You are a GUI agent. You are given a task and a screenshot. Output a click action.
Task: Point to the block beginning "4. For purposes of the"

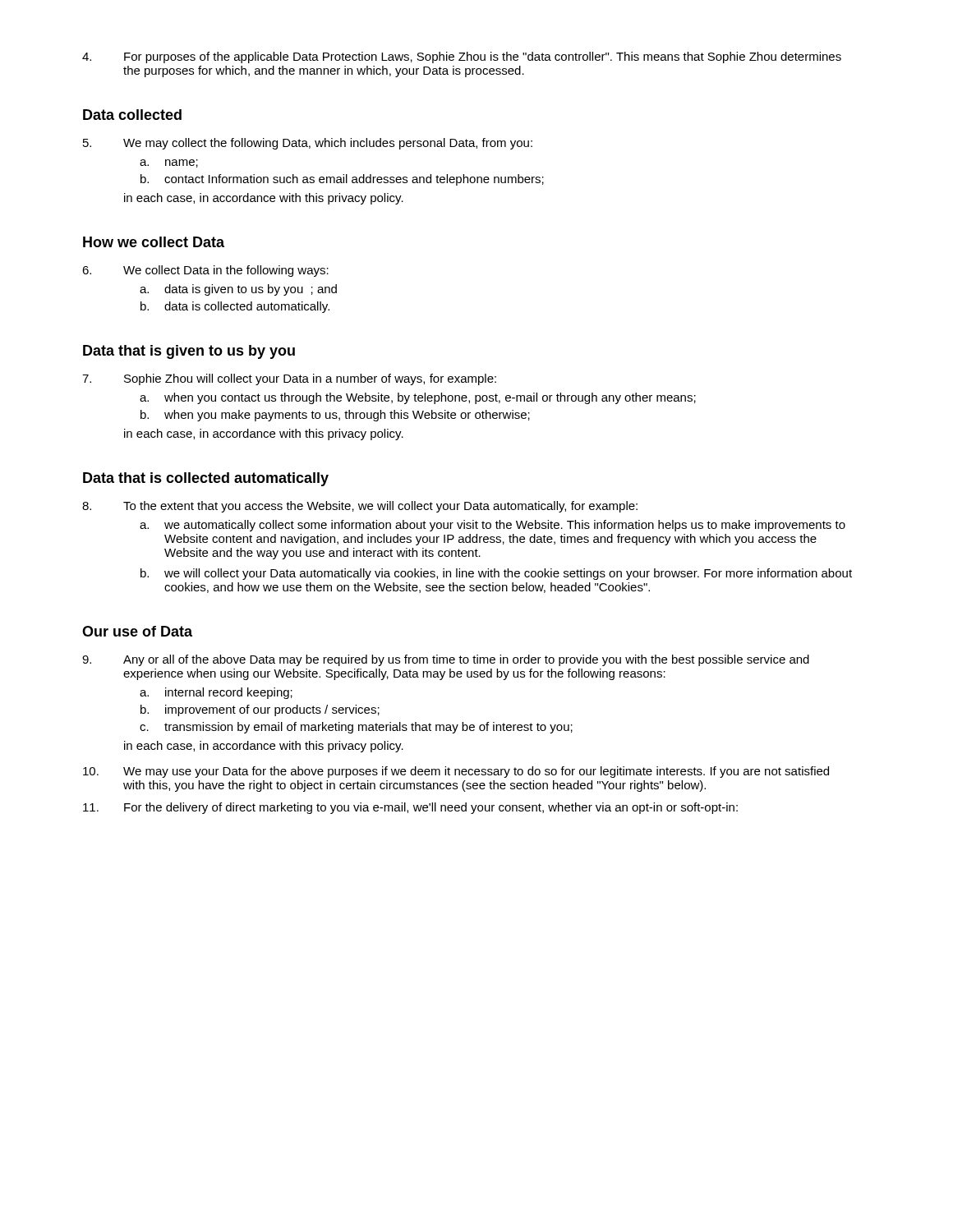click(468, 63)
